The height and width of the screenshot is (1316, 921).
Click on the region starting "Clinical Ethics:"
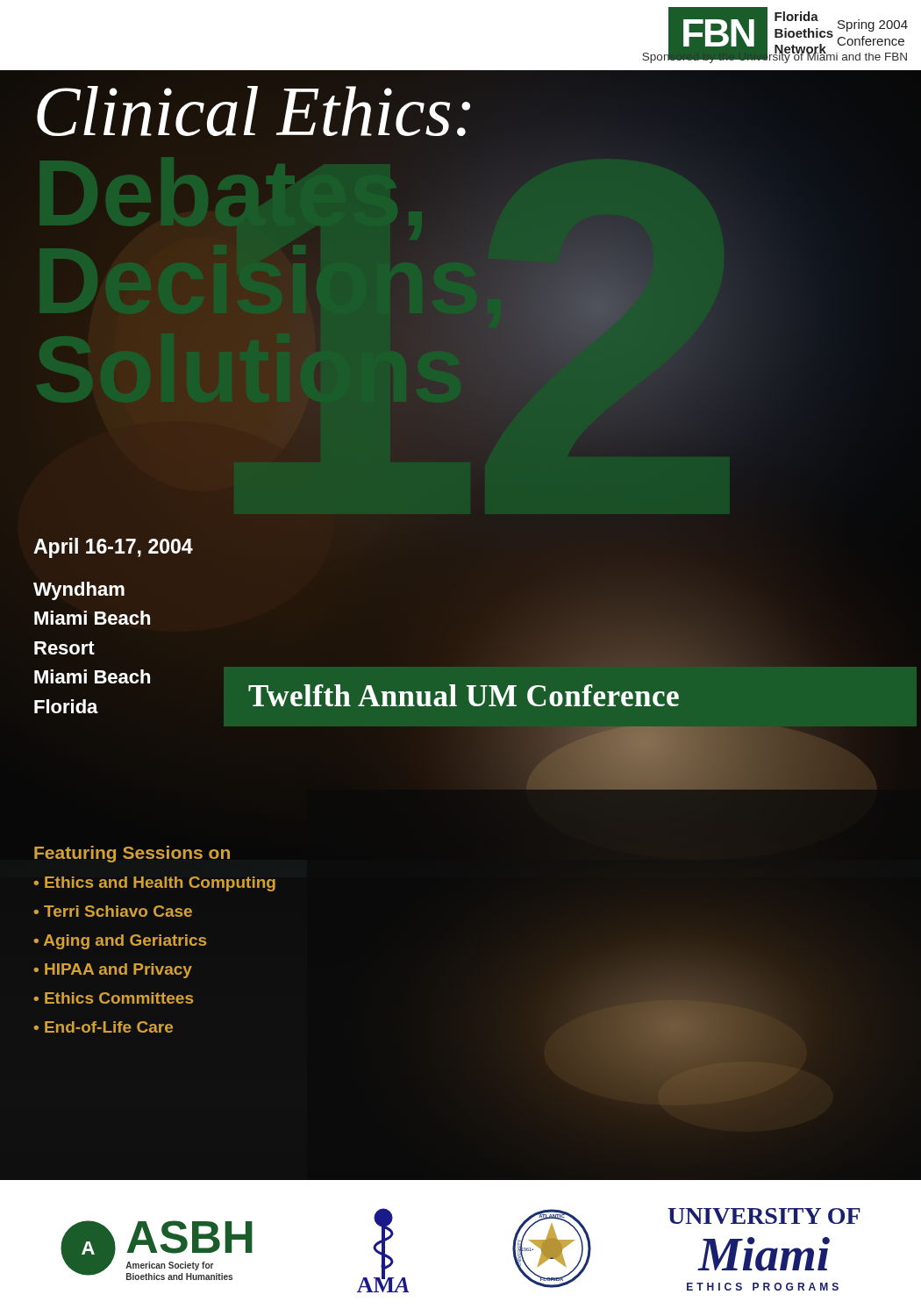pos(255,111)
